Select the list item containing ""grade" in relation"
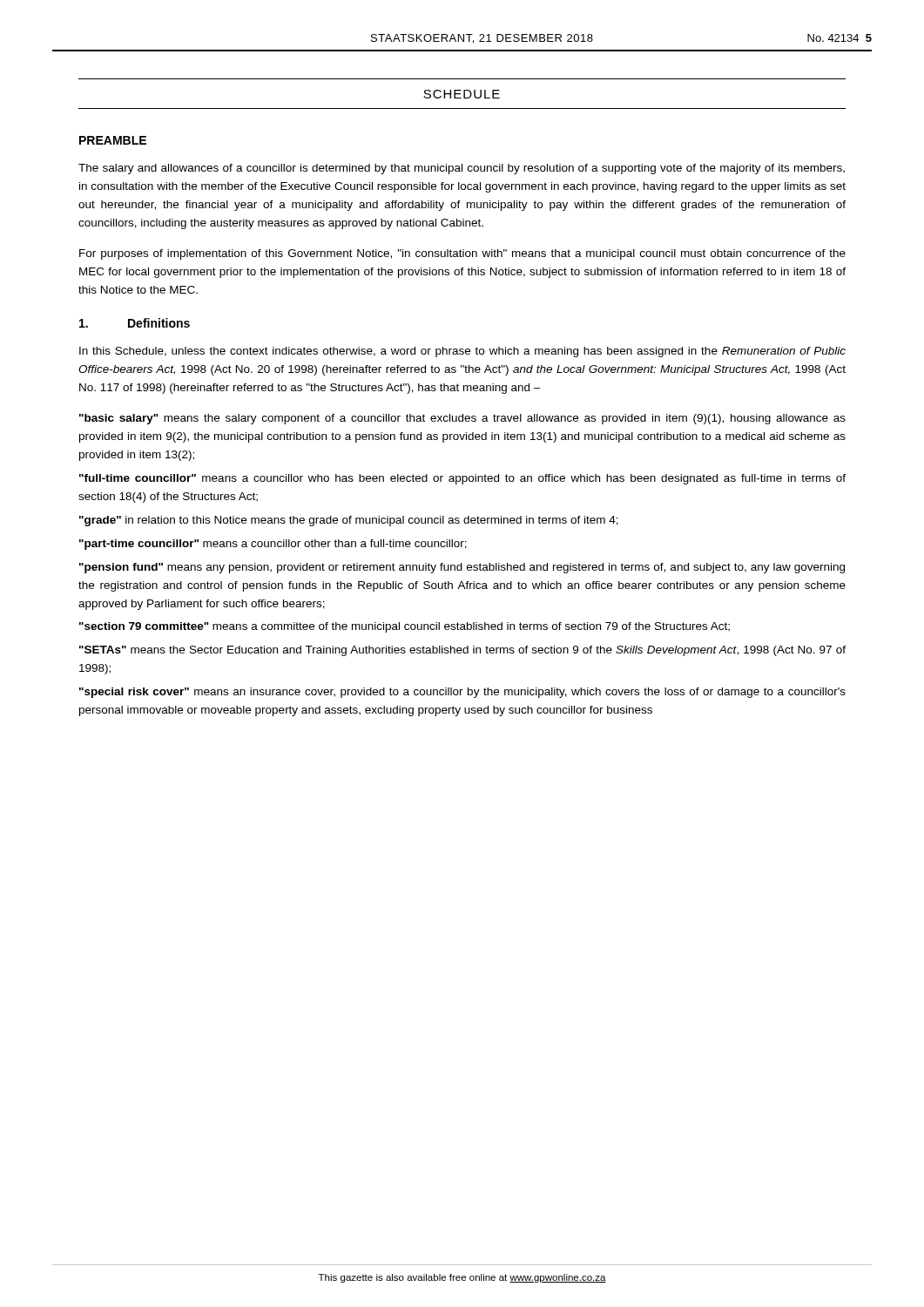This screenshot has width=924, height=1307. (x=349, y=520)
